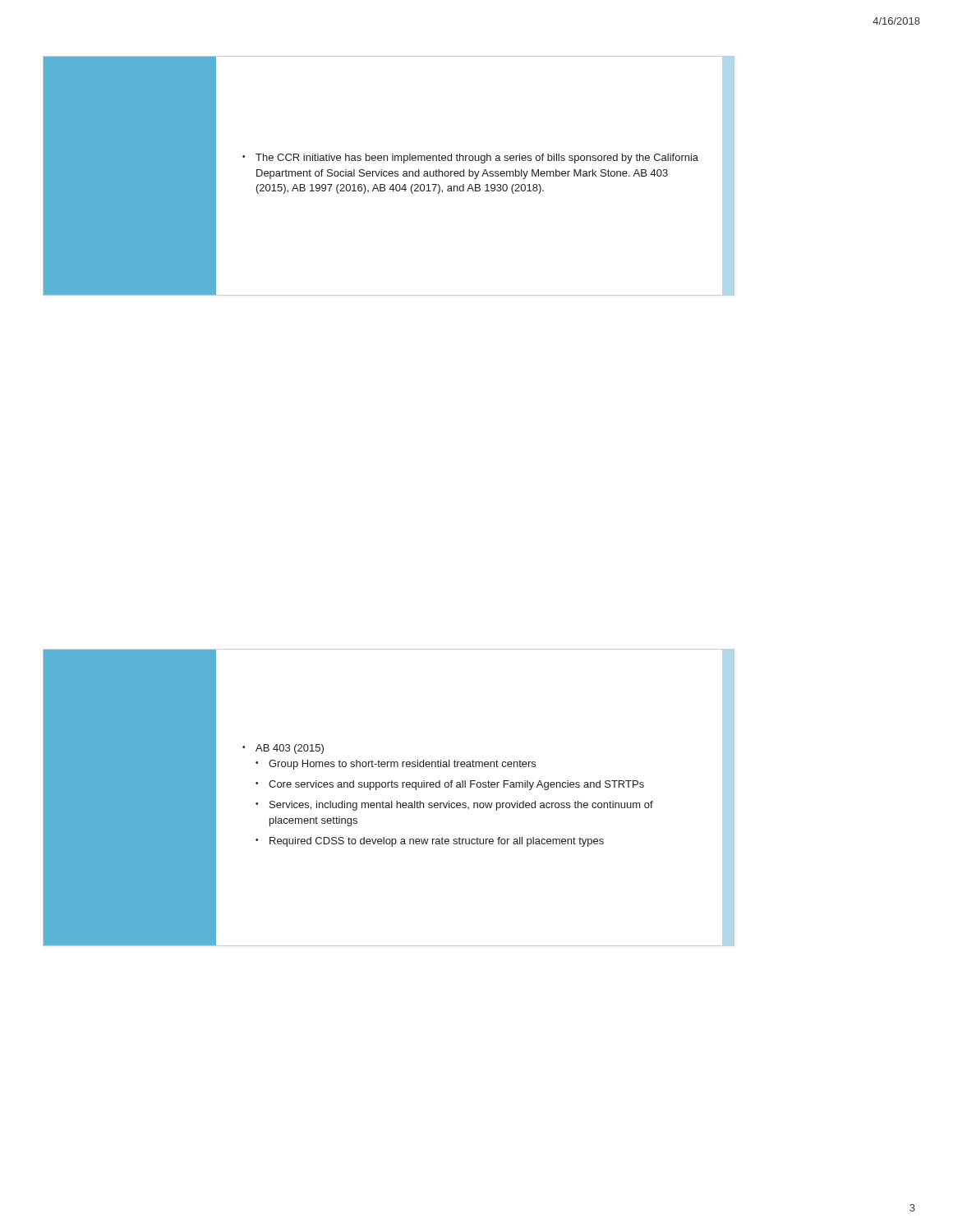Locate the text "Group Homes to short-term residential treatment centers"
The width and height of the screenshot is (953, 1232).
(x=477, y=764)
